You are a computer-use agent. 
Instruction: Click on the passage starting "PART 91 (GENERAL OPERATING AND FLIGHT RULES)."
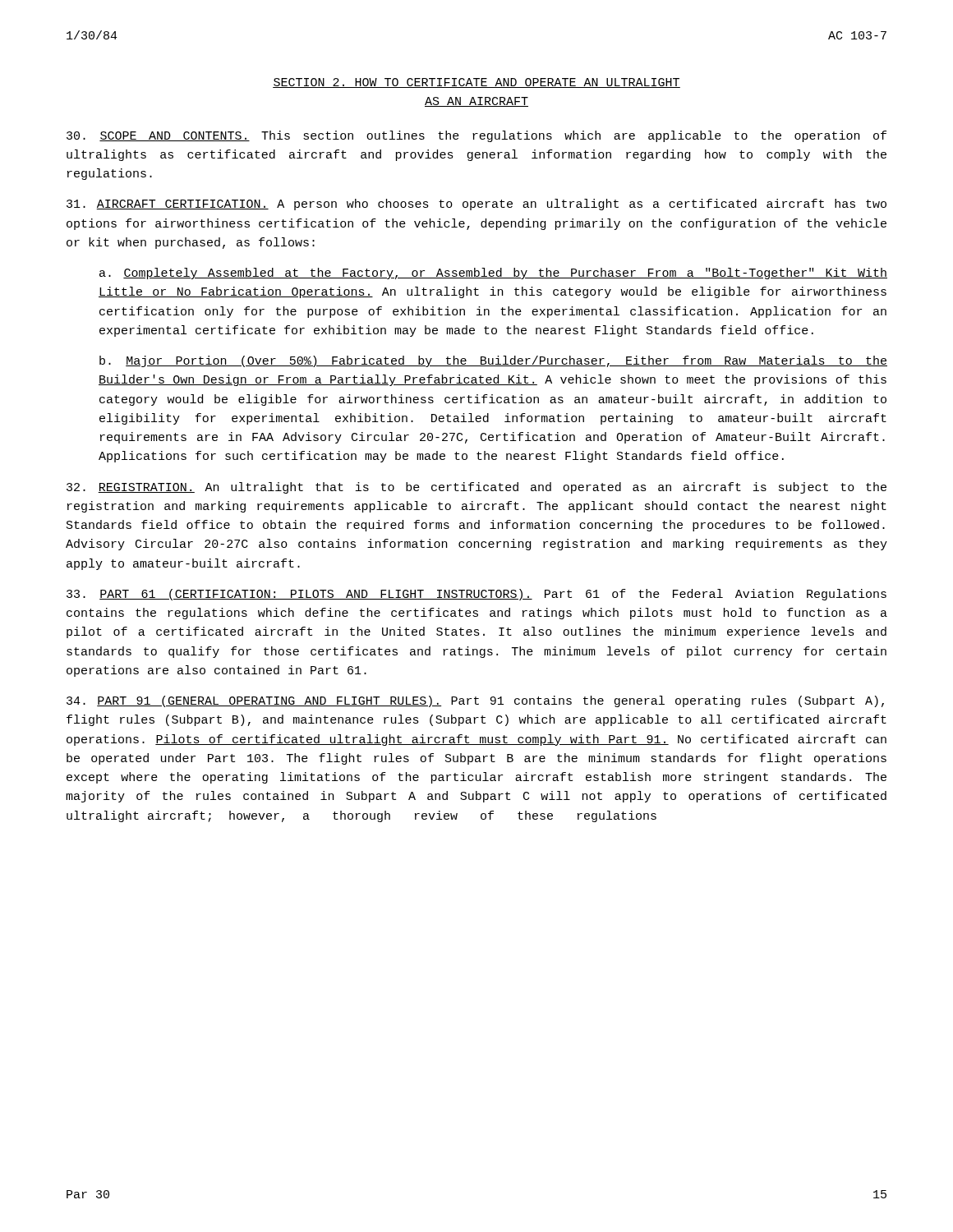(476, 759)
